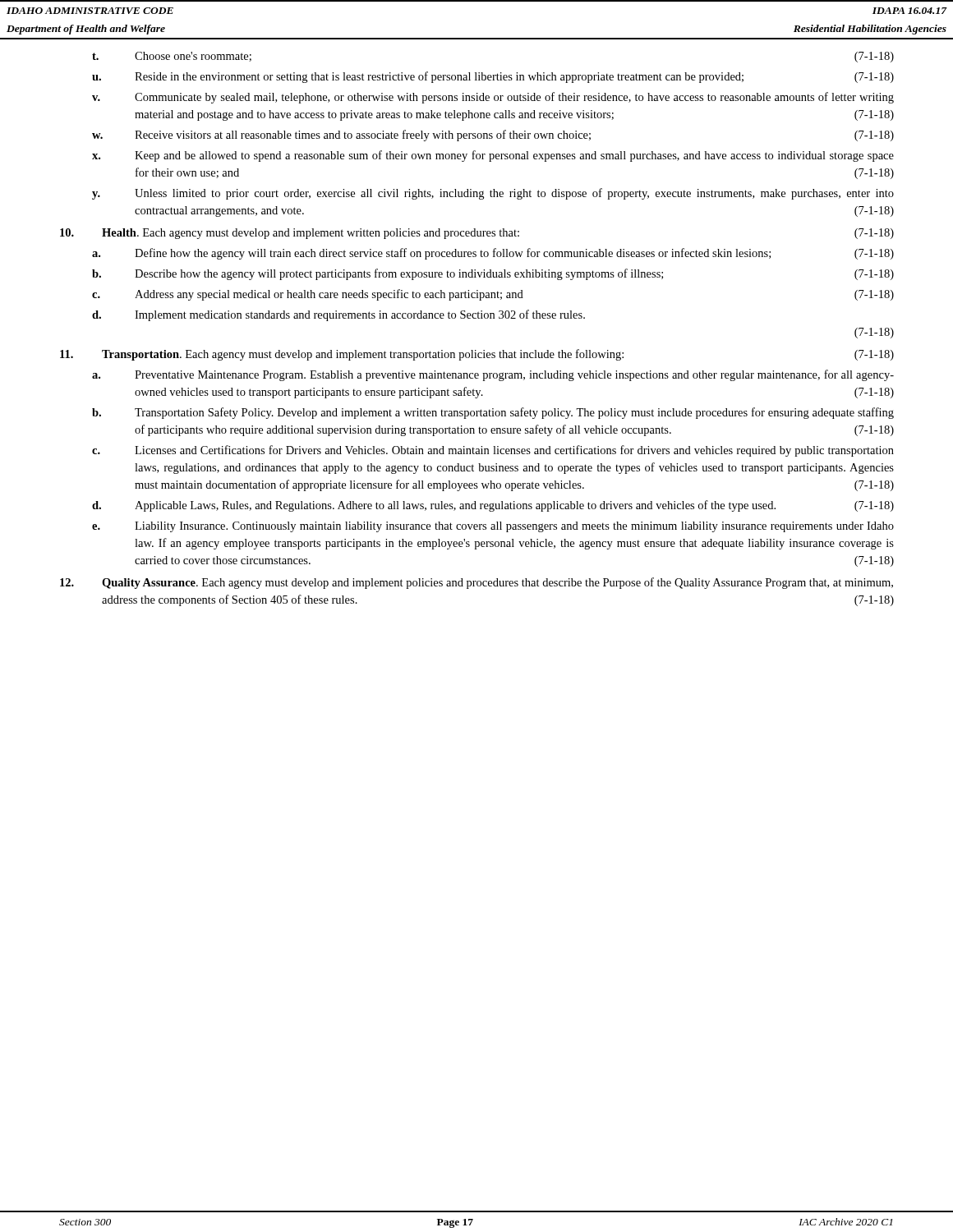Select the region starting "x. Keep and be allowed"
Viewport: 953px width, 1232px height.
pyautogui.click(x=493, y=164)
